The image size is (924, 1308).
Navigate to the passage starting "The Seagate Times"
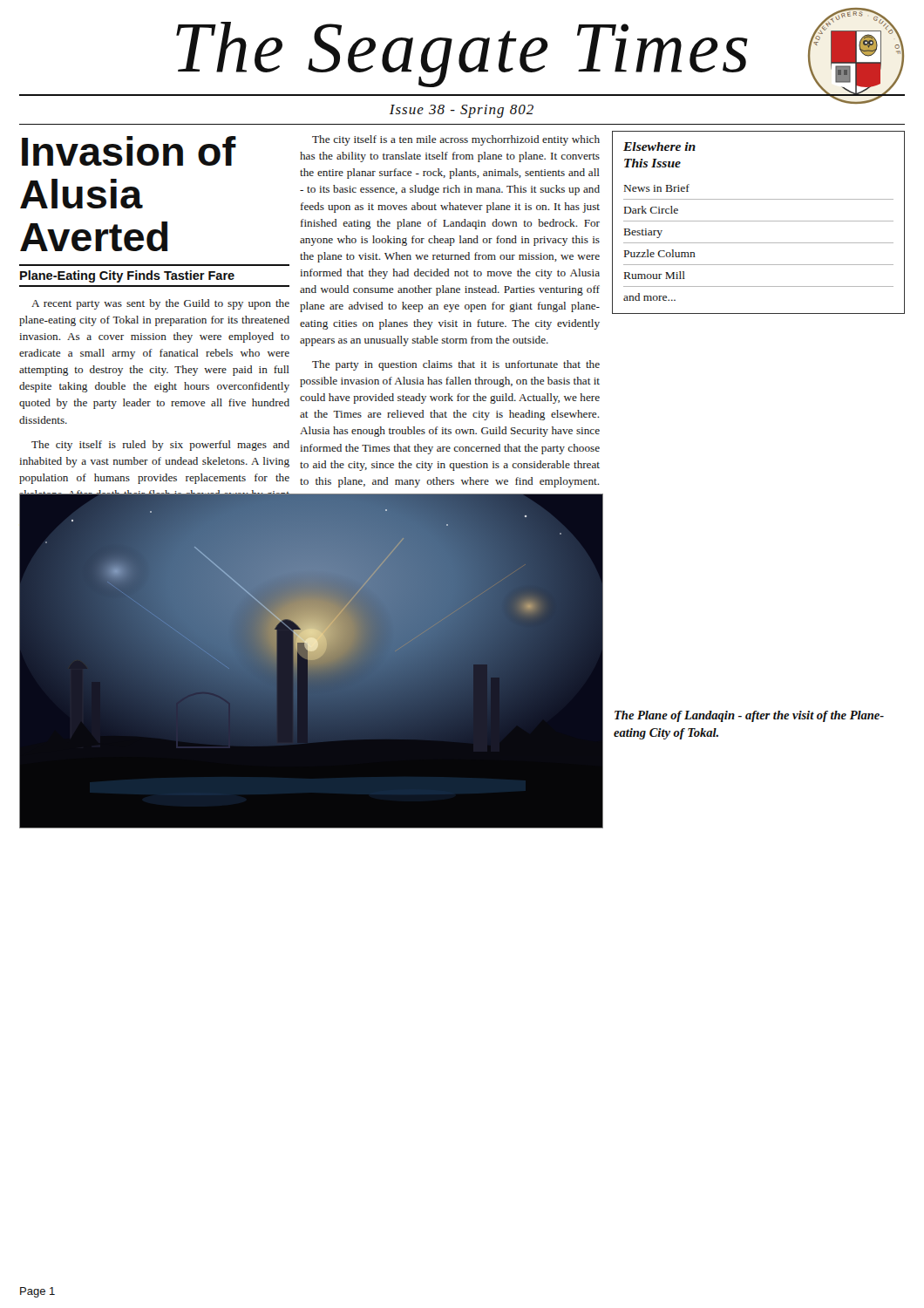[462, 48]
